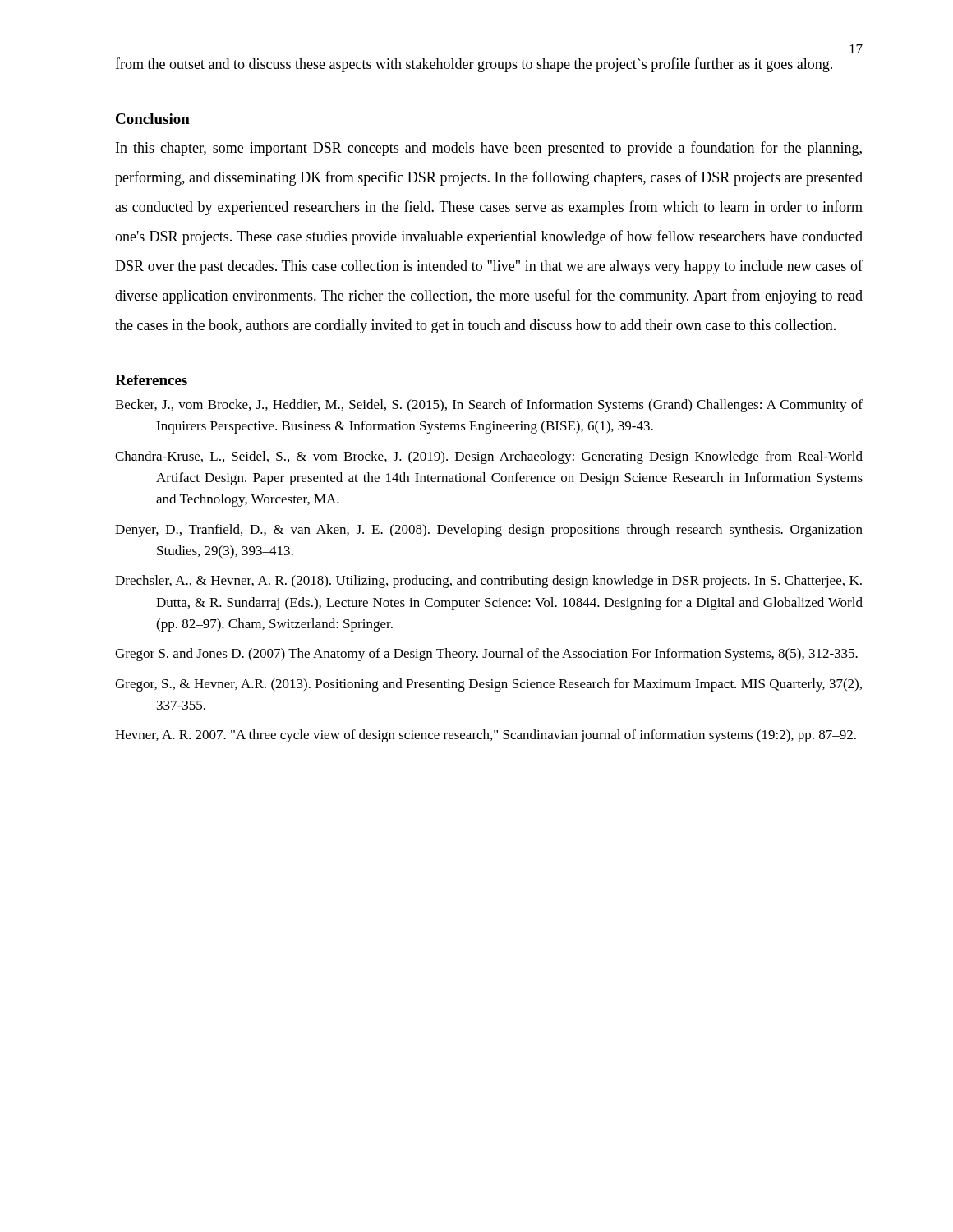Click on the region starting "Gregor S. and Jones D. (2007)"
Image resolution: width=953 pixels, height=1232 pixels.
[x=487, y=654]
